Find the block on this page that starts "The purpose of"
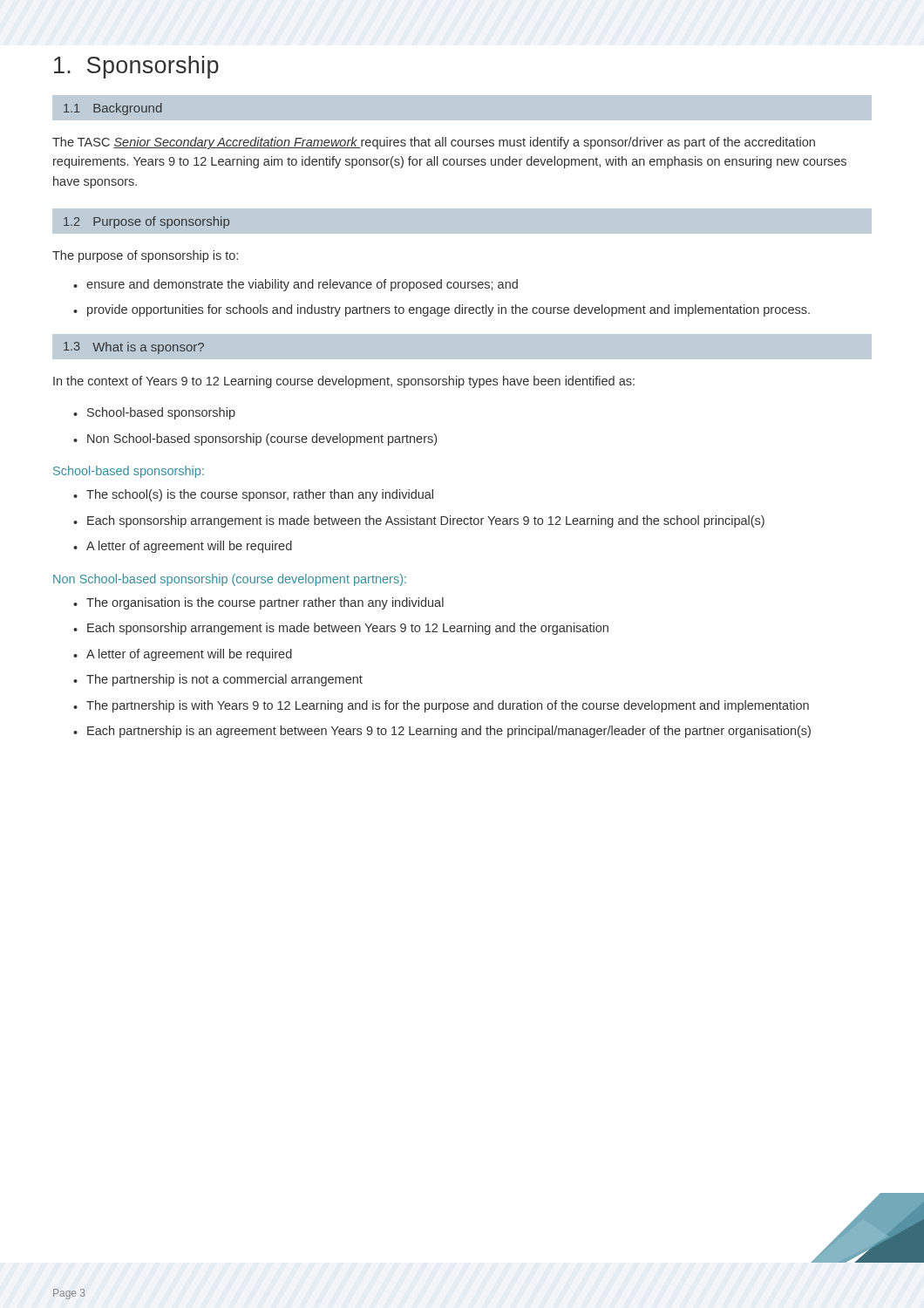This screenshot has height=1308, width=924. (x=146, y=256)
